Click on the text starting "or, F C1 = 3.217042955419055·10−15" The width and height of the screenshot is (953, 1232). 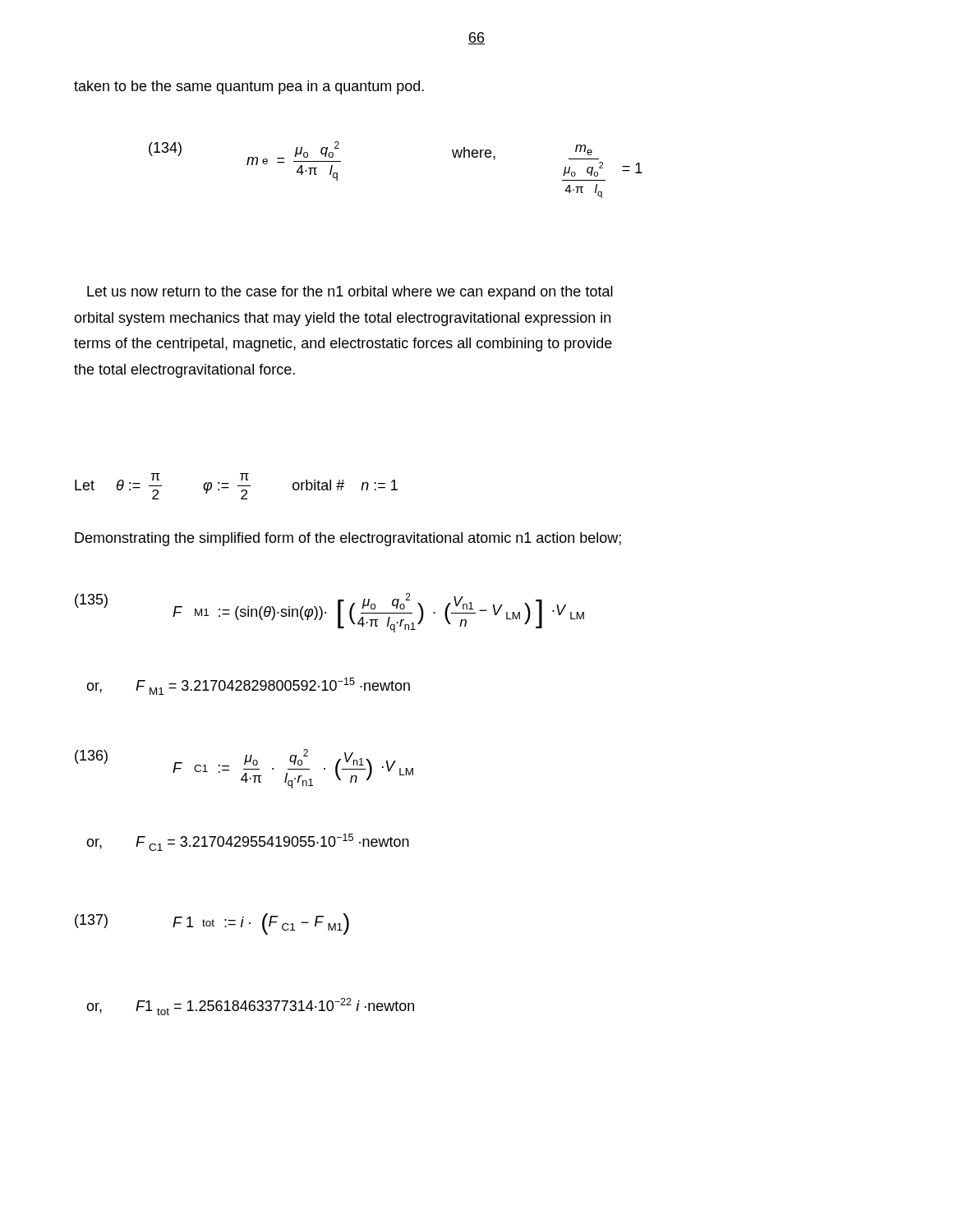tap(242, 843)
